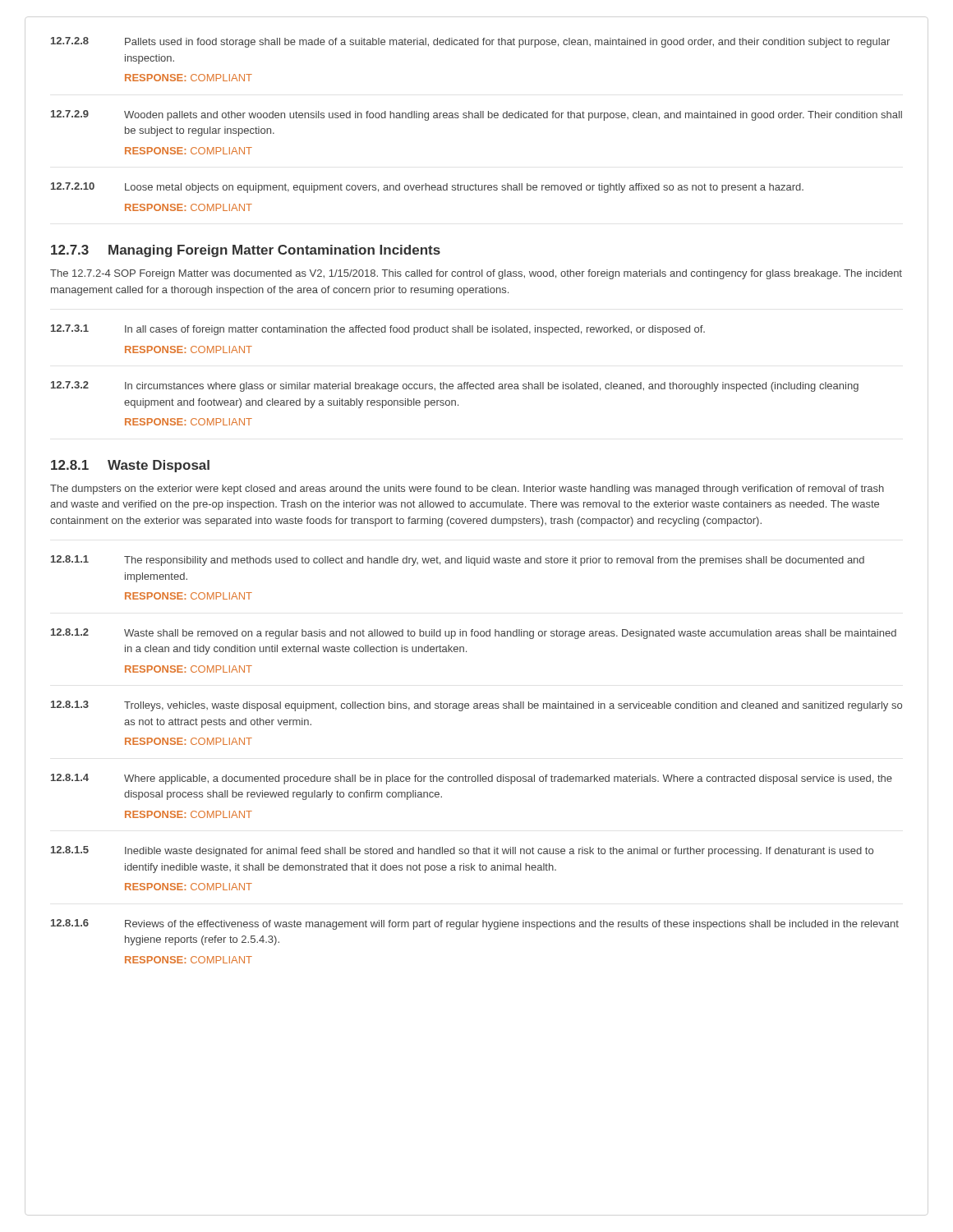Locate the block of text that opens with "12.8.1.5 Inedible waste designated for animal"
Screen dimensions: 1232x953
click(476, 869)
